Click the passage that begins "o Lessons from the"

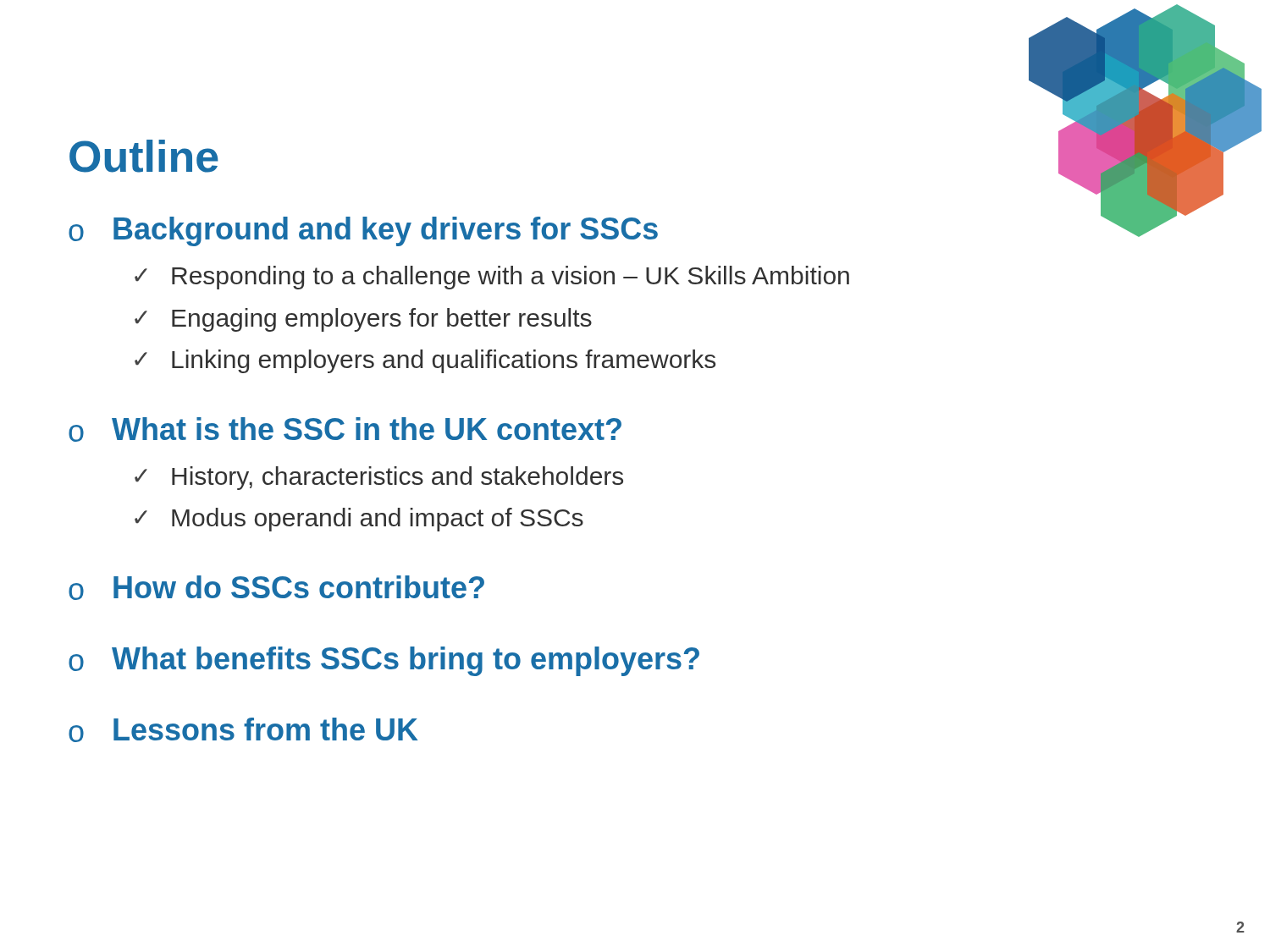[x=243, y=731]
